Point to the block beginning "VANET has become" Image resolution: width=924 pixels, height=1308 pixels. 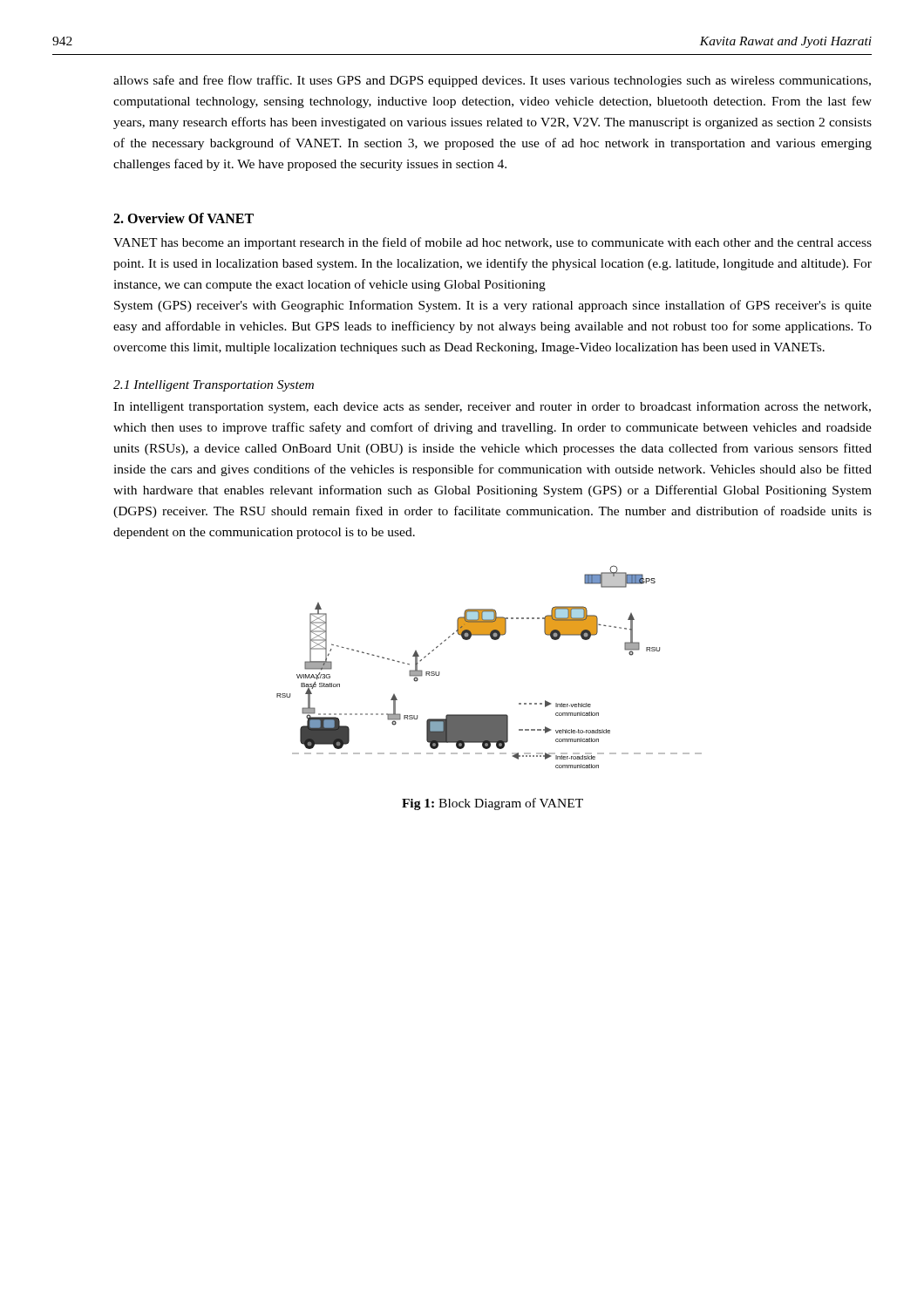click(x=492, y=294)
